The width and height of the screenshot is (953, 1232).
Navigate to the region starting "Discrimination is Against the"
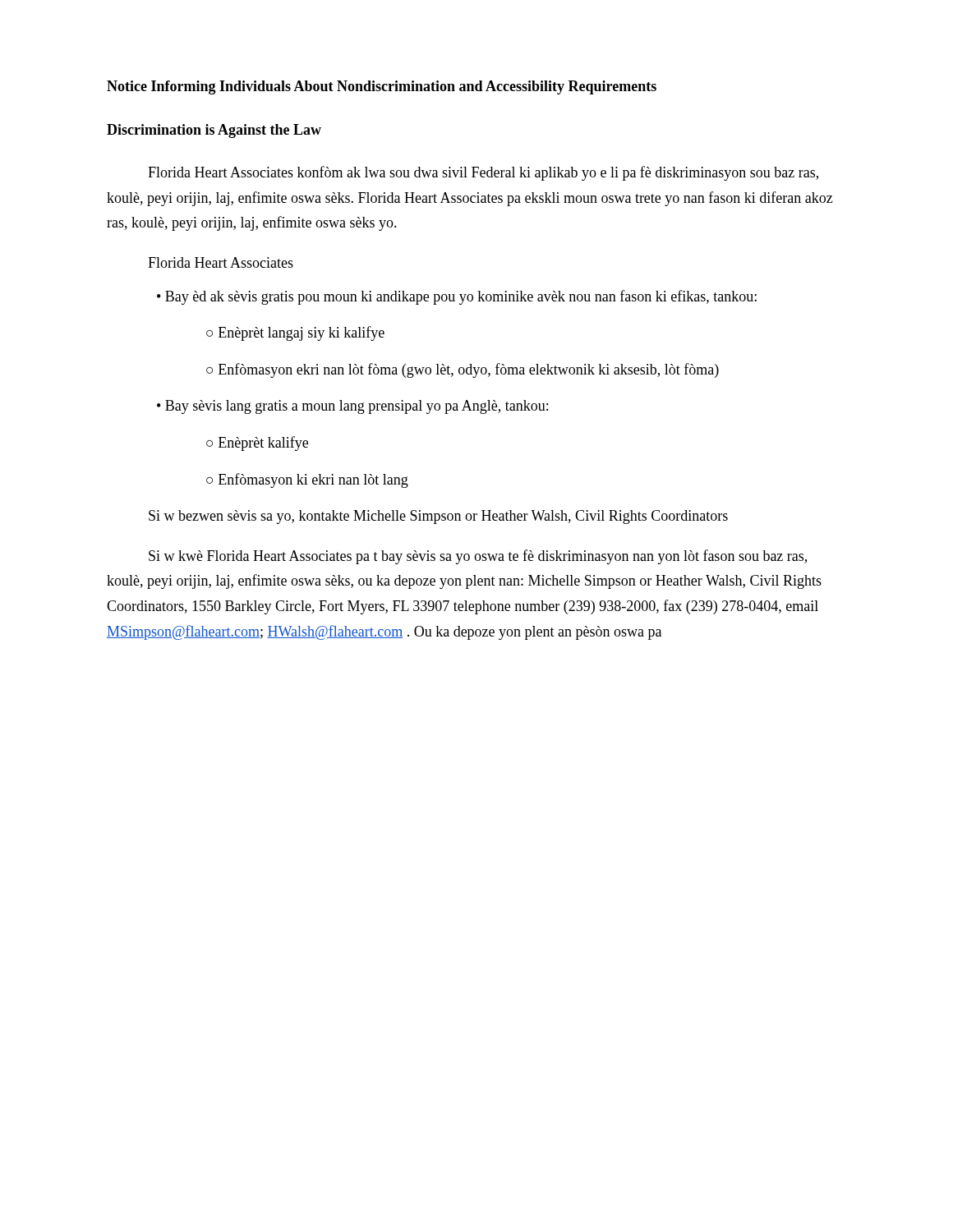tap(214, 129)
